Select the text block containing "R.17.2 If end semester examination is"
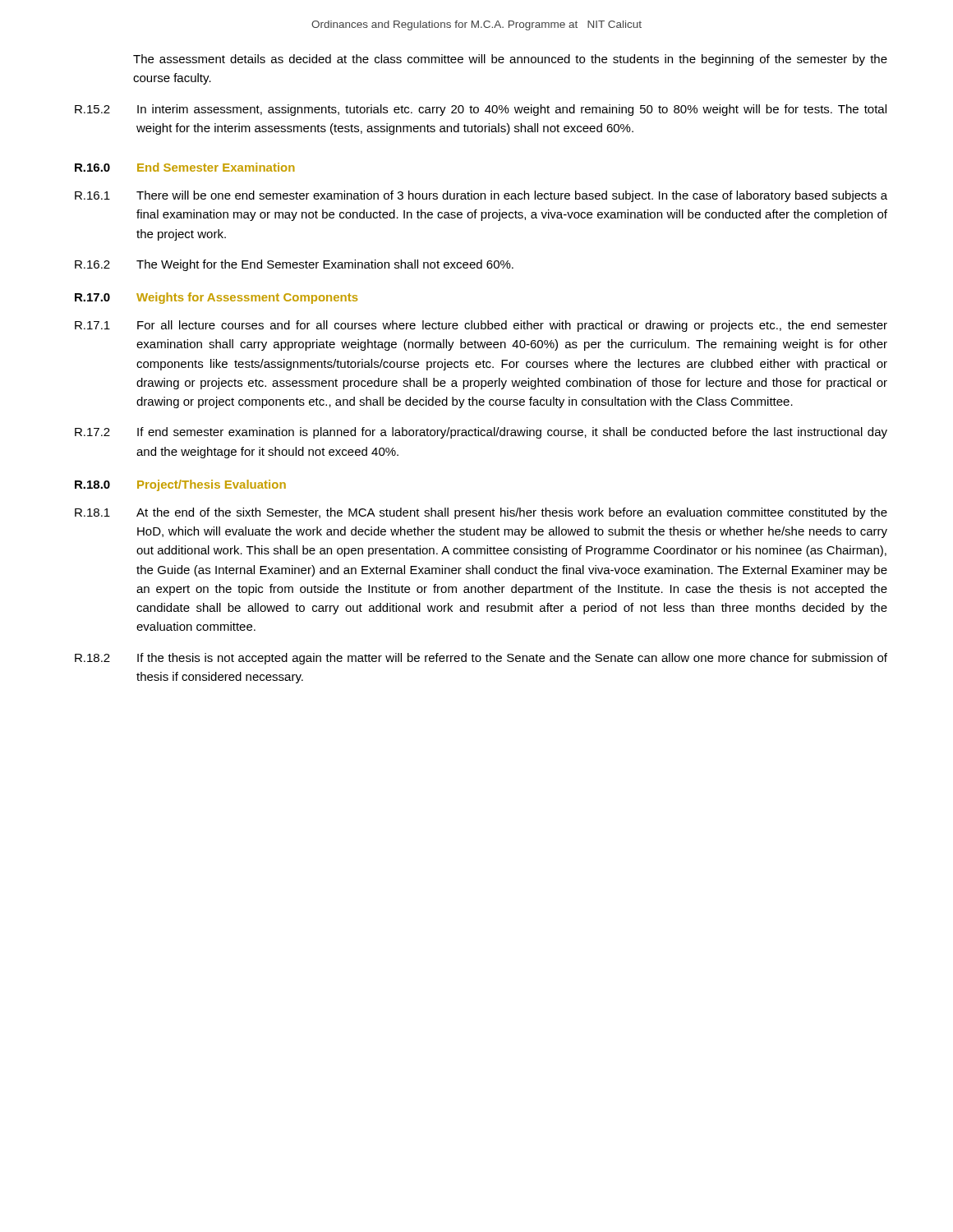This screenshot has width=953, height=1232. click(481, 441)
